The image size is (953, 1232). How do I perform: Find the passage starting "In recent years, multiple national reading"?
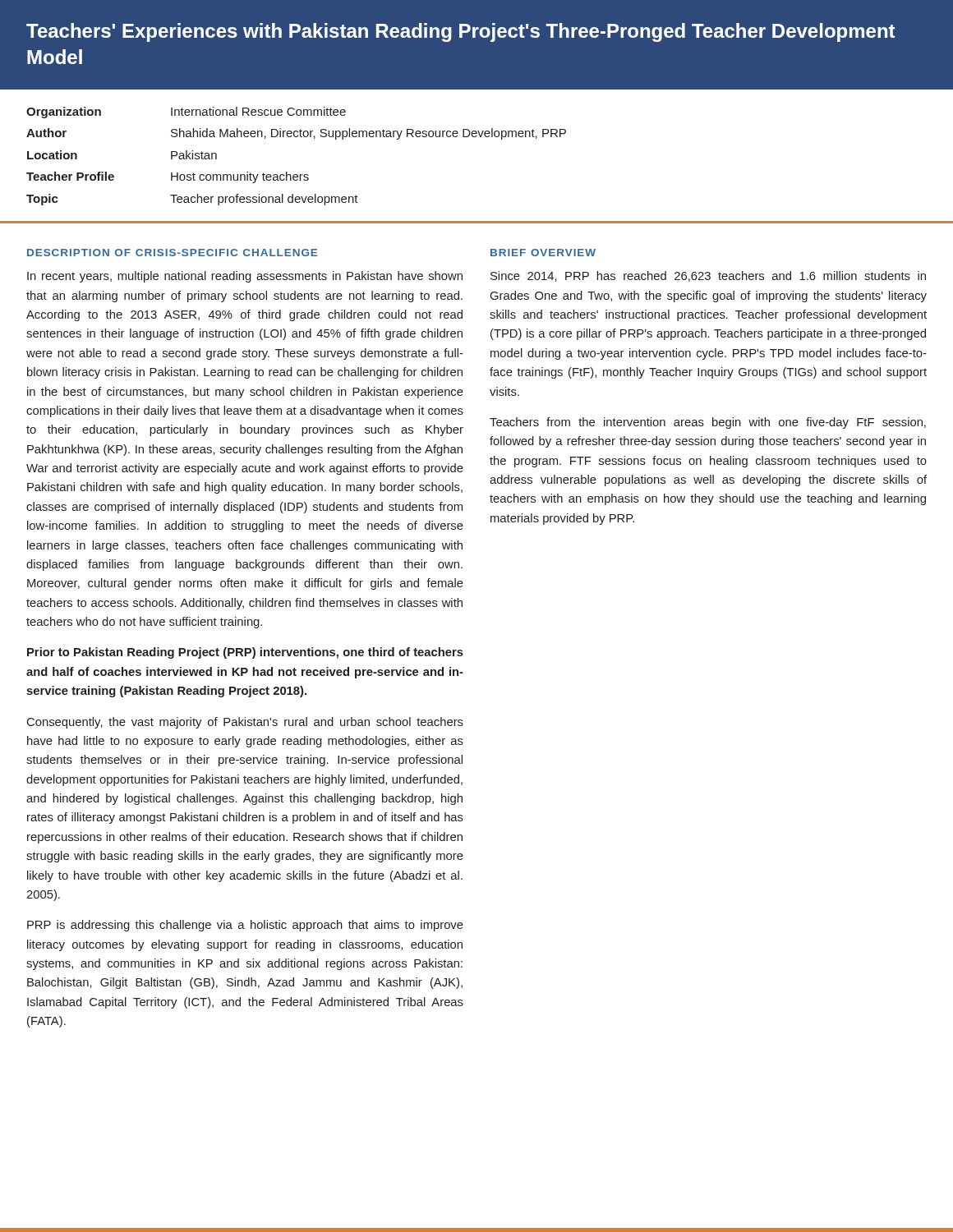pos(245,449)
